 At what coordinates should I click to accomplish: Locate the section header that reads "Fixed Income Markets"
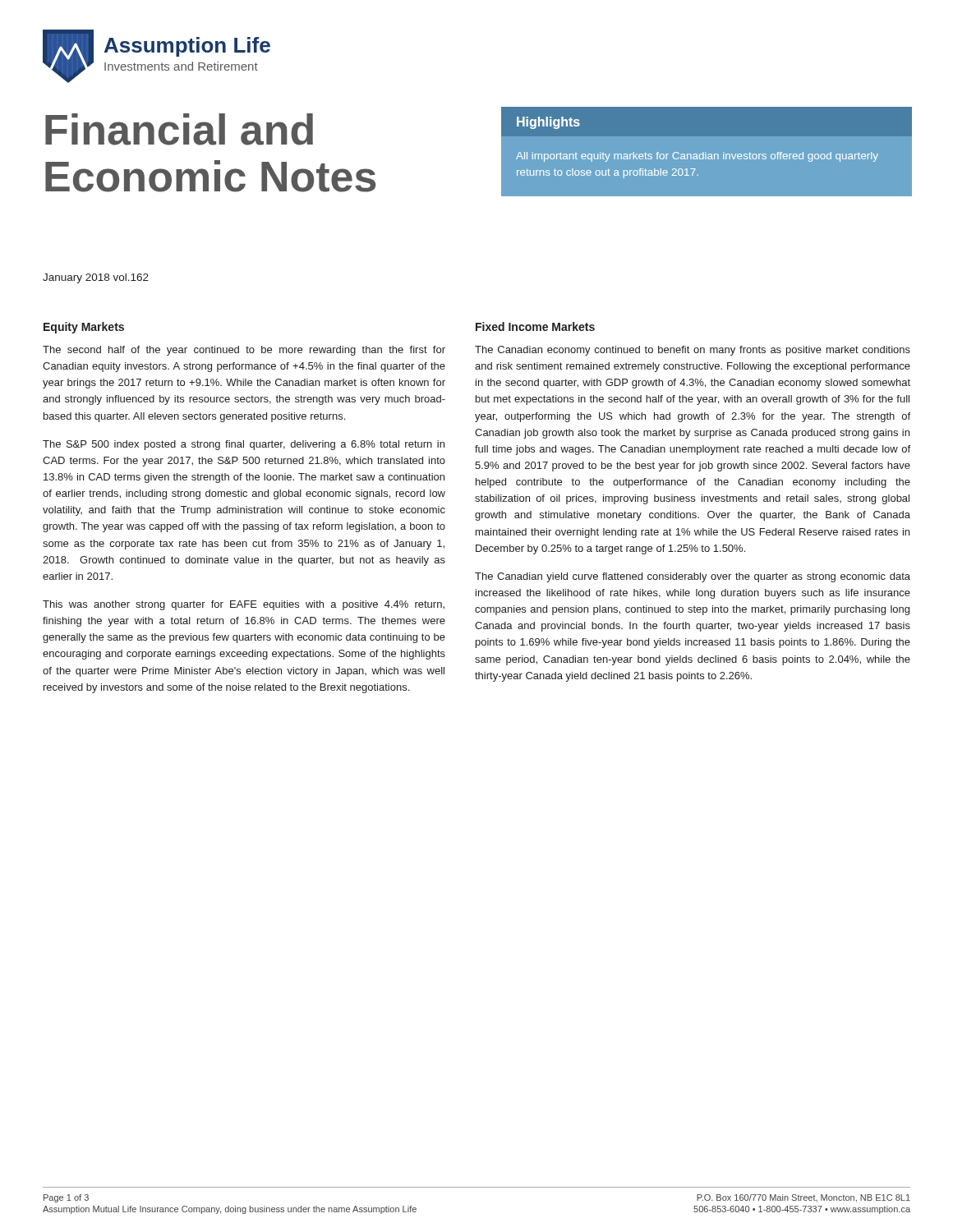tap(535, 327)
